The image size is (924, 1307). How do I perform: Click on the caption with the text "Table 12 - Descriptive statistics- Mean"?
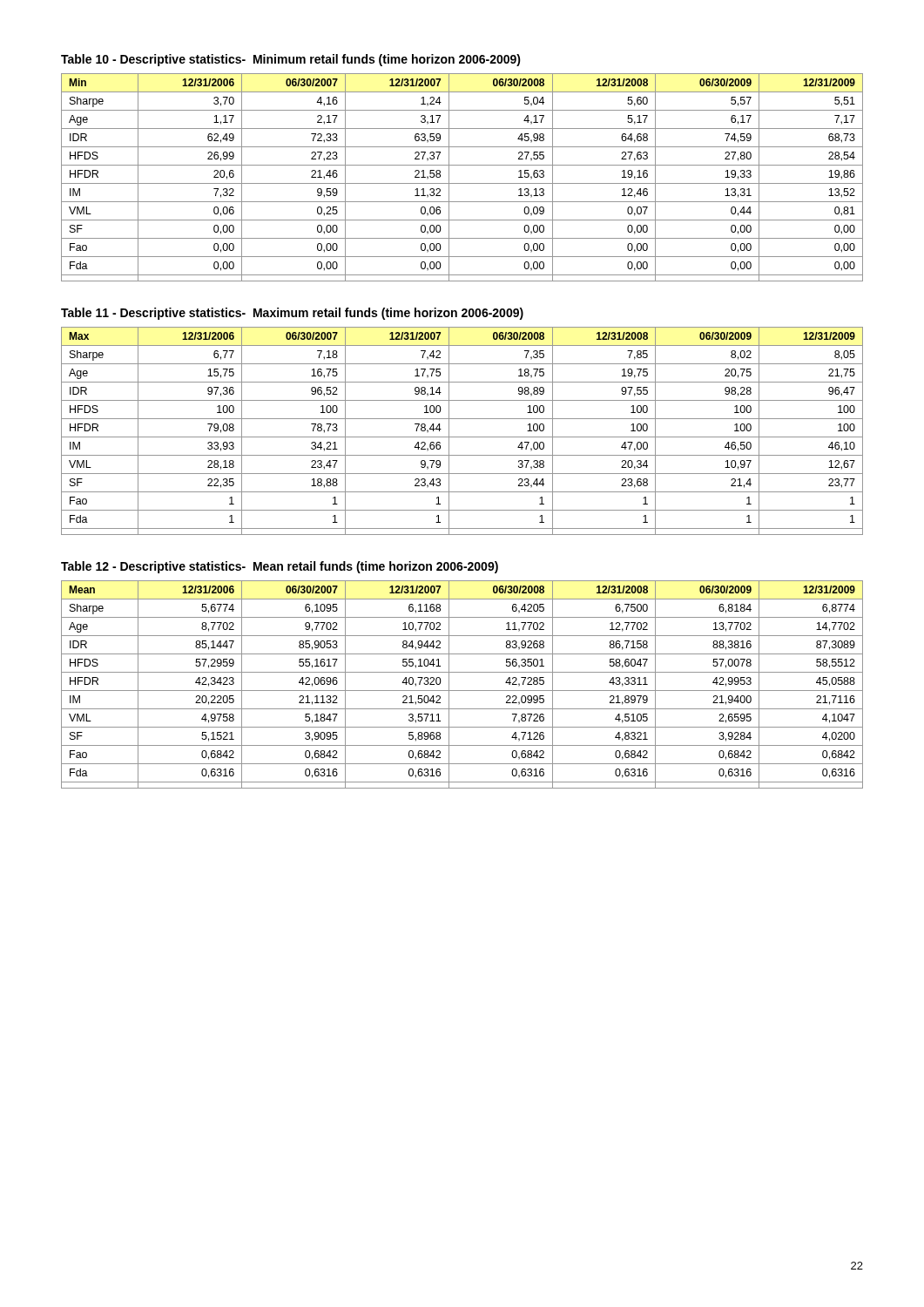tap(280, 566)
